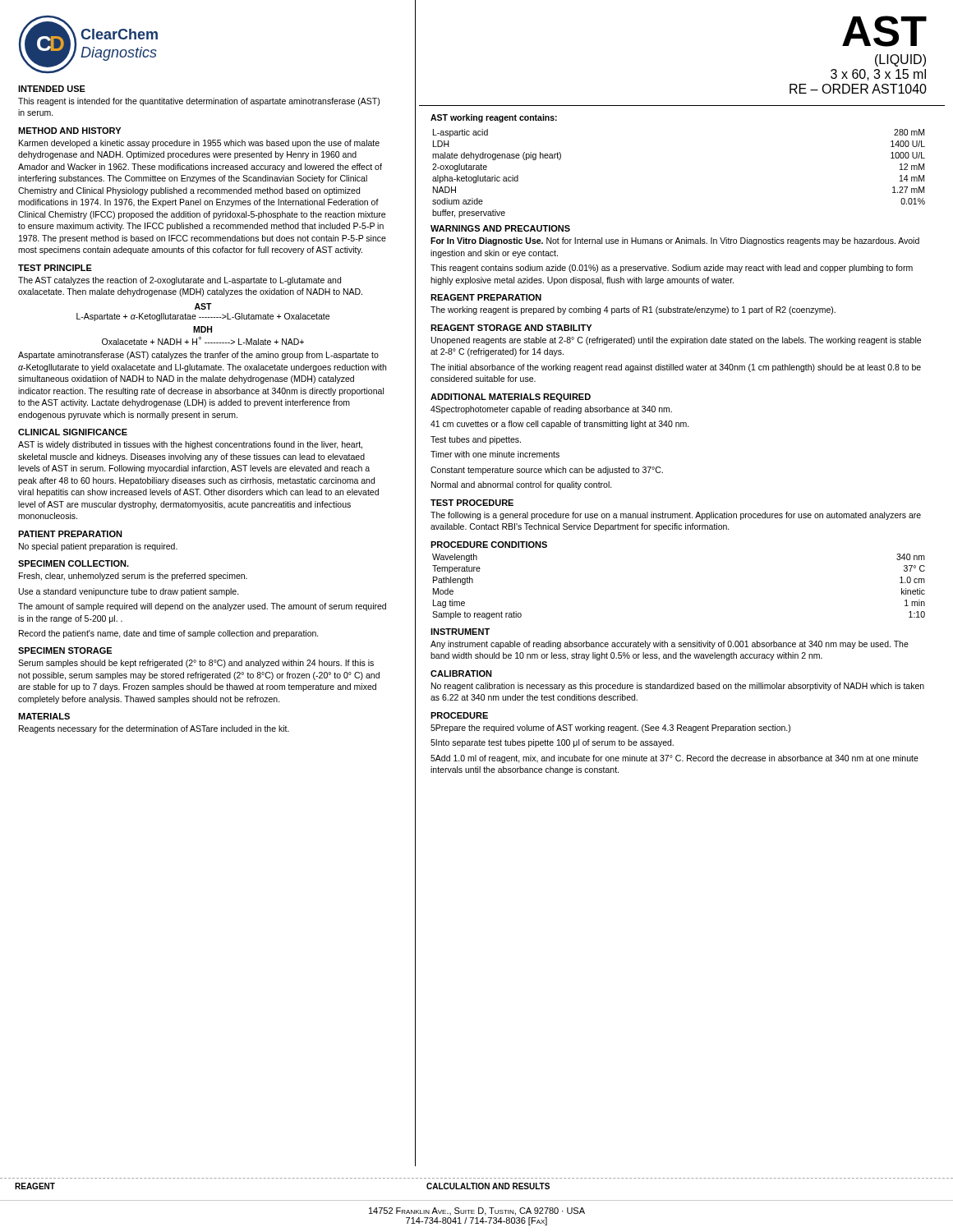Point to the text block starting "The initial absorbance of the"
953x1232 pixels.
coord(676,373)
